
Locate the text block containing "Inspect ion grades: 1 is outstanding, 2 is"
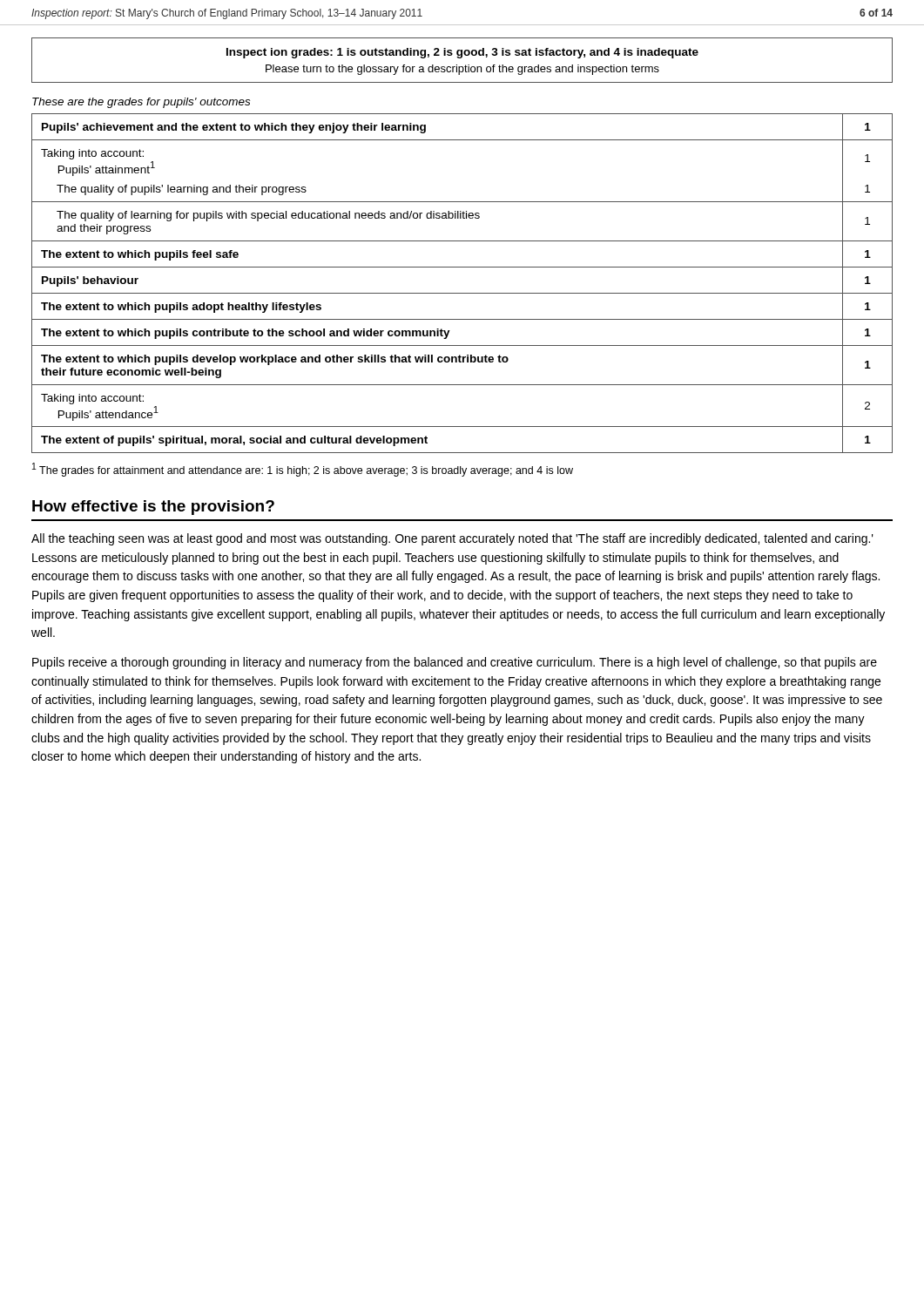pos(462,60)
